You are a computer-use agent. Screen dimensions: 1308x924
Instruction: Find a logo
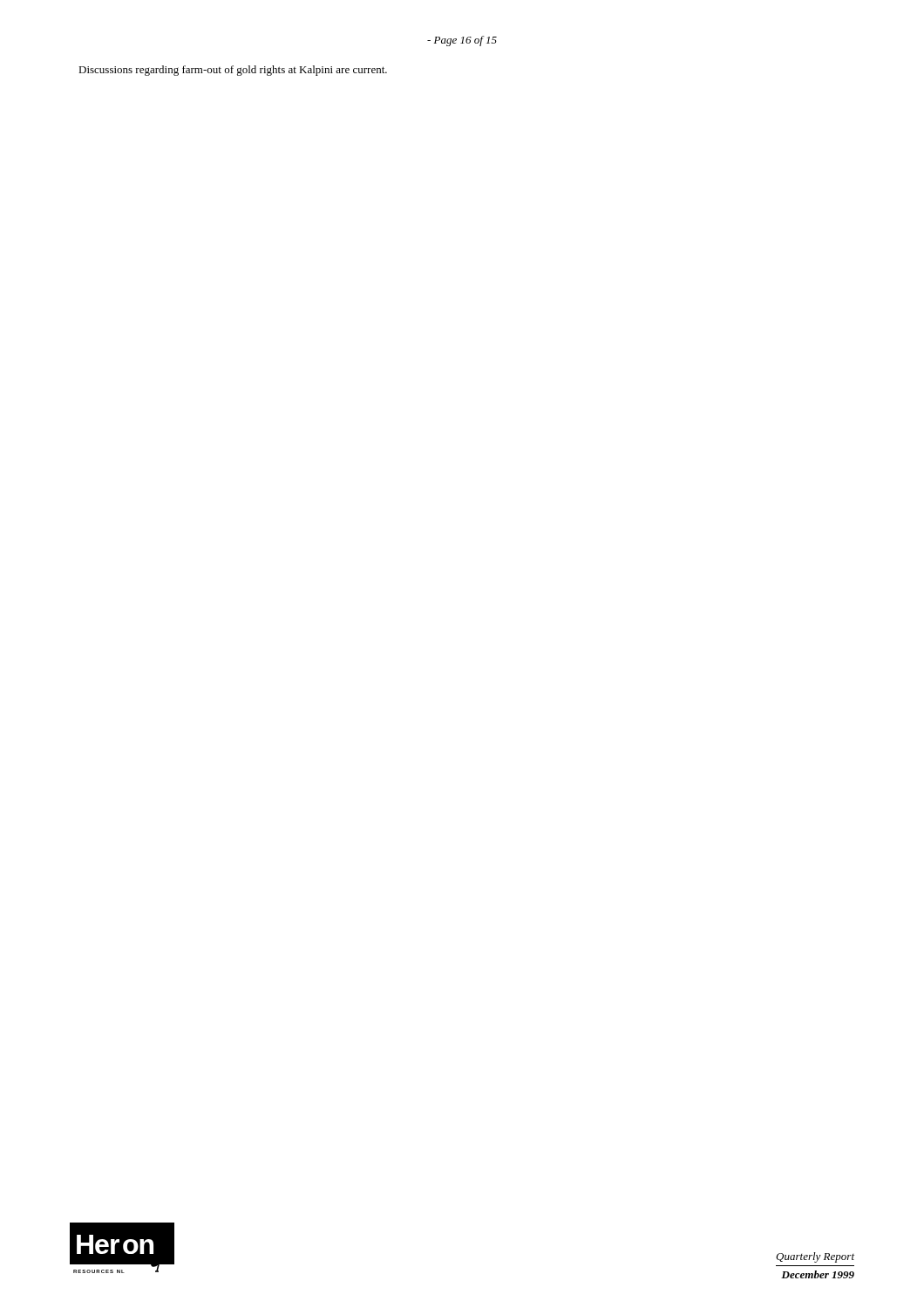[x=122, y=1252]
